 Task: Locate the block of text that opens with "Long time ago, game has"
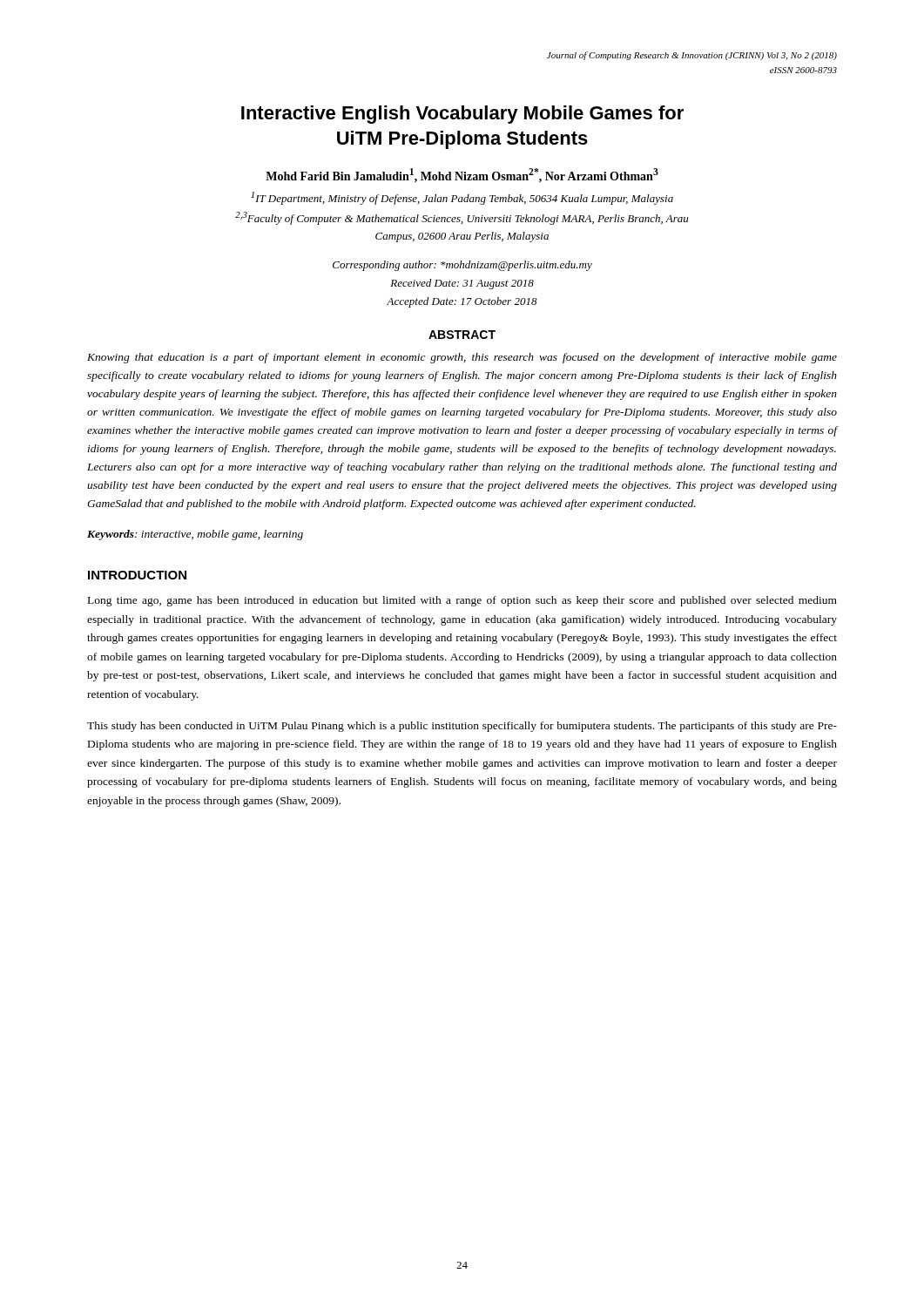462,647
